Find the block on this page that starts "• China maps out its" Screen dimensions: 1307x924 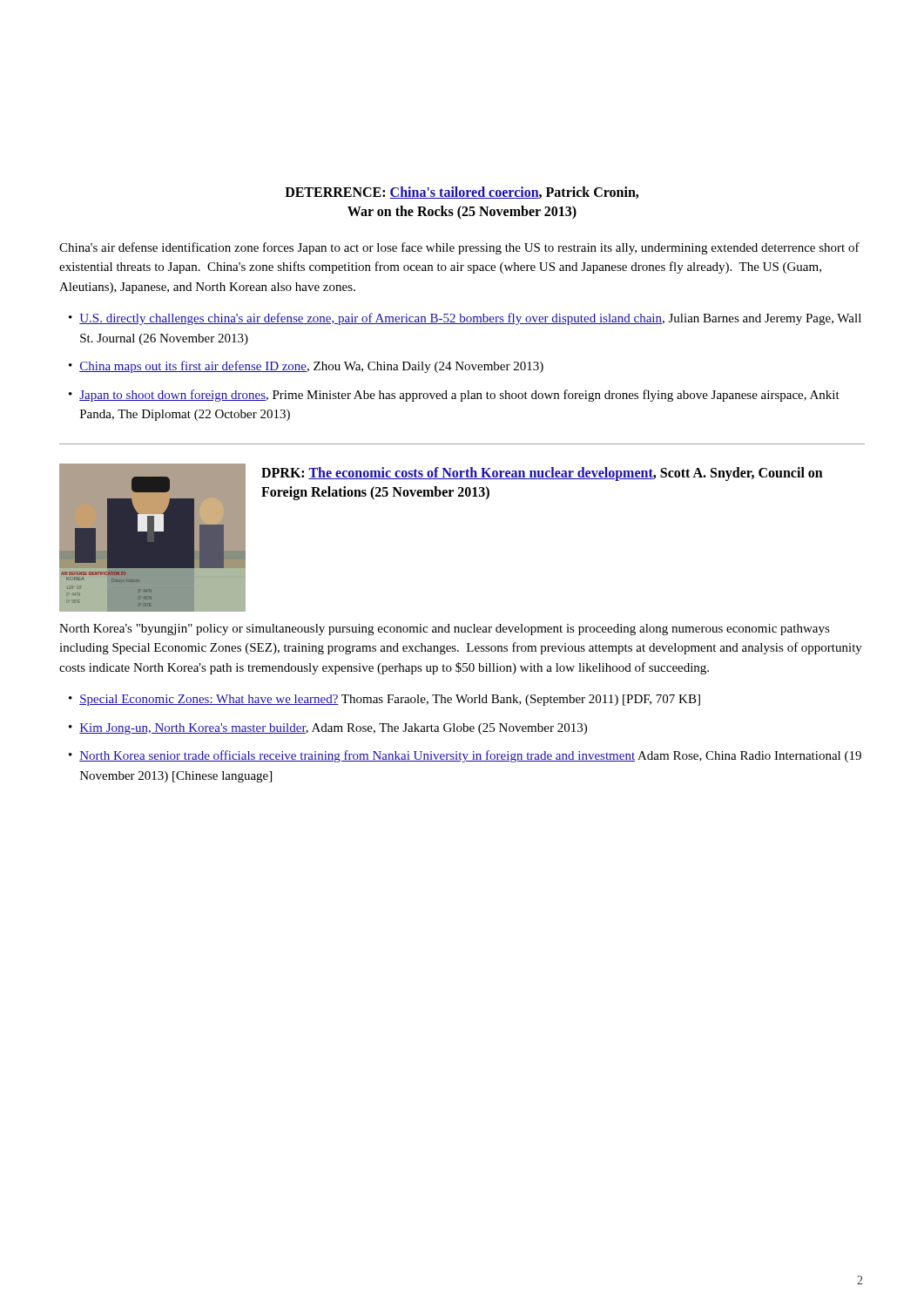click(x=306, y=366)
